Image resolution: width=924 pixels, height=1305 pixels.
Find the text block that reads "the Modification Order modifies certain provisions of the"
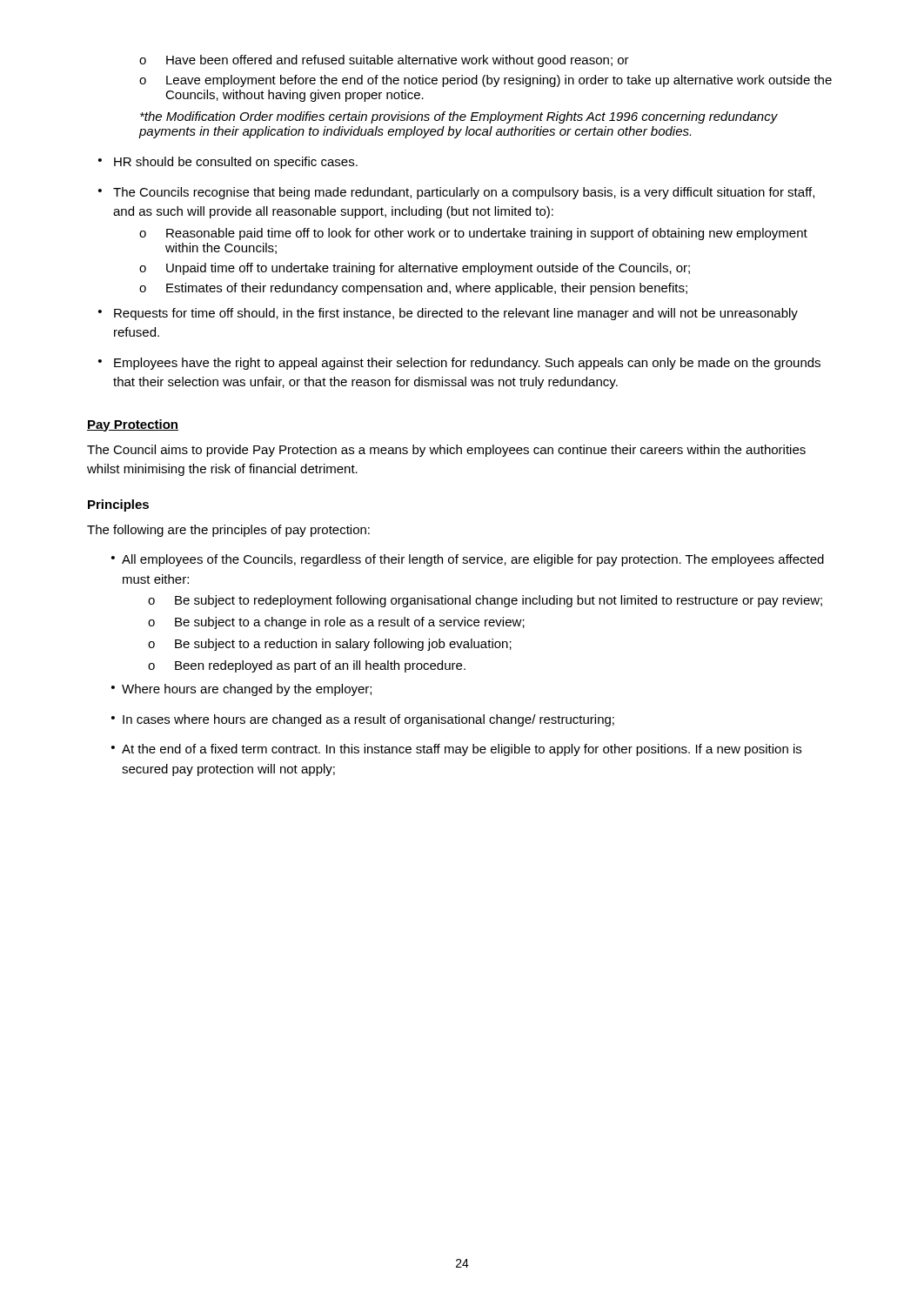pos(458,124)
